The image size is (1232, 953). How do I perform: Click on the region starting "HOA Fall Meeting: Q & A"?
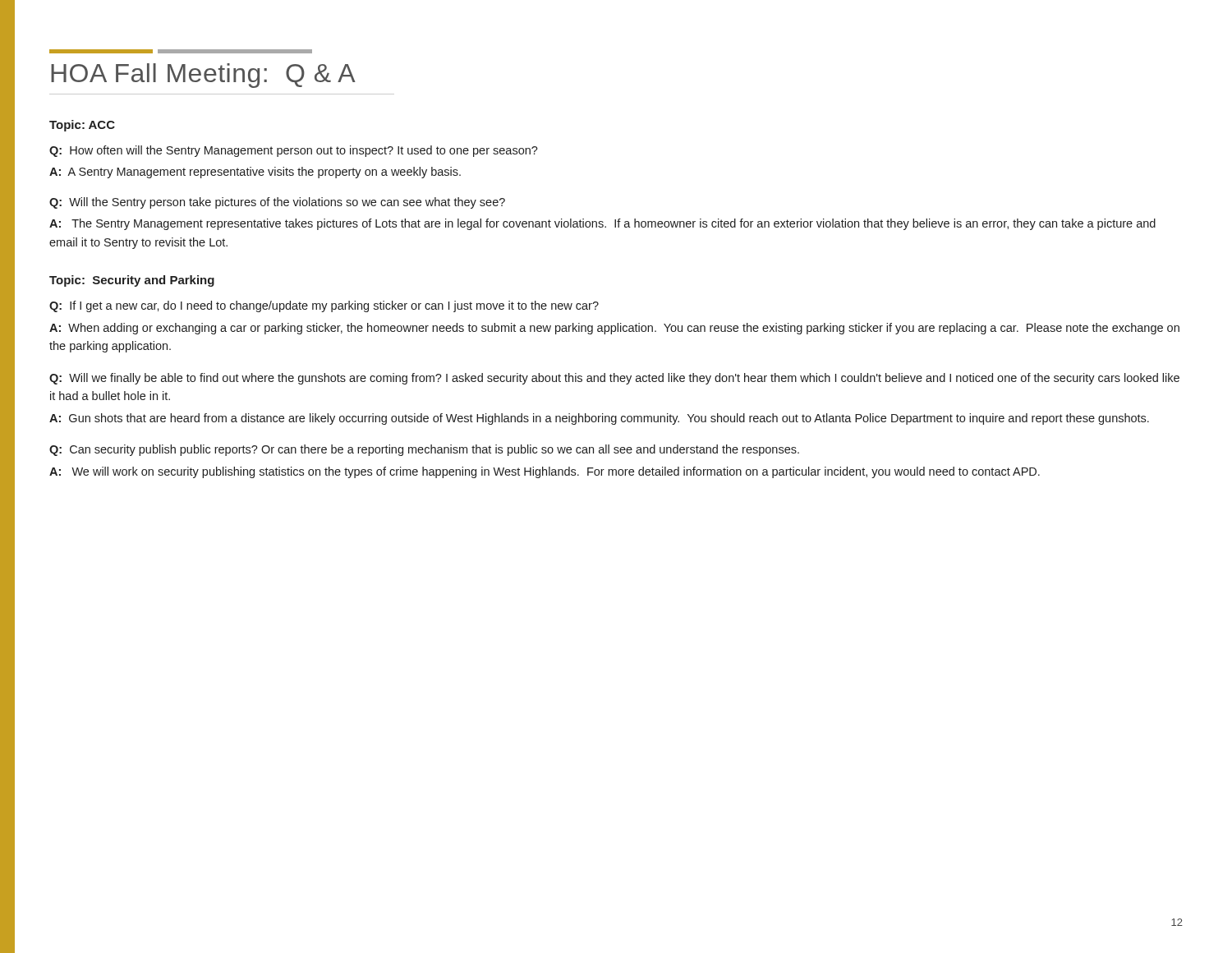pyautogui.click(x=222, y=72)
